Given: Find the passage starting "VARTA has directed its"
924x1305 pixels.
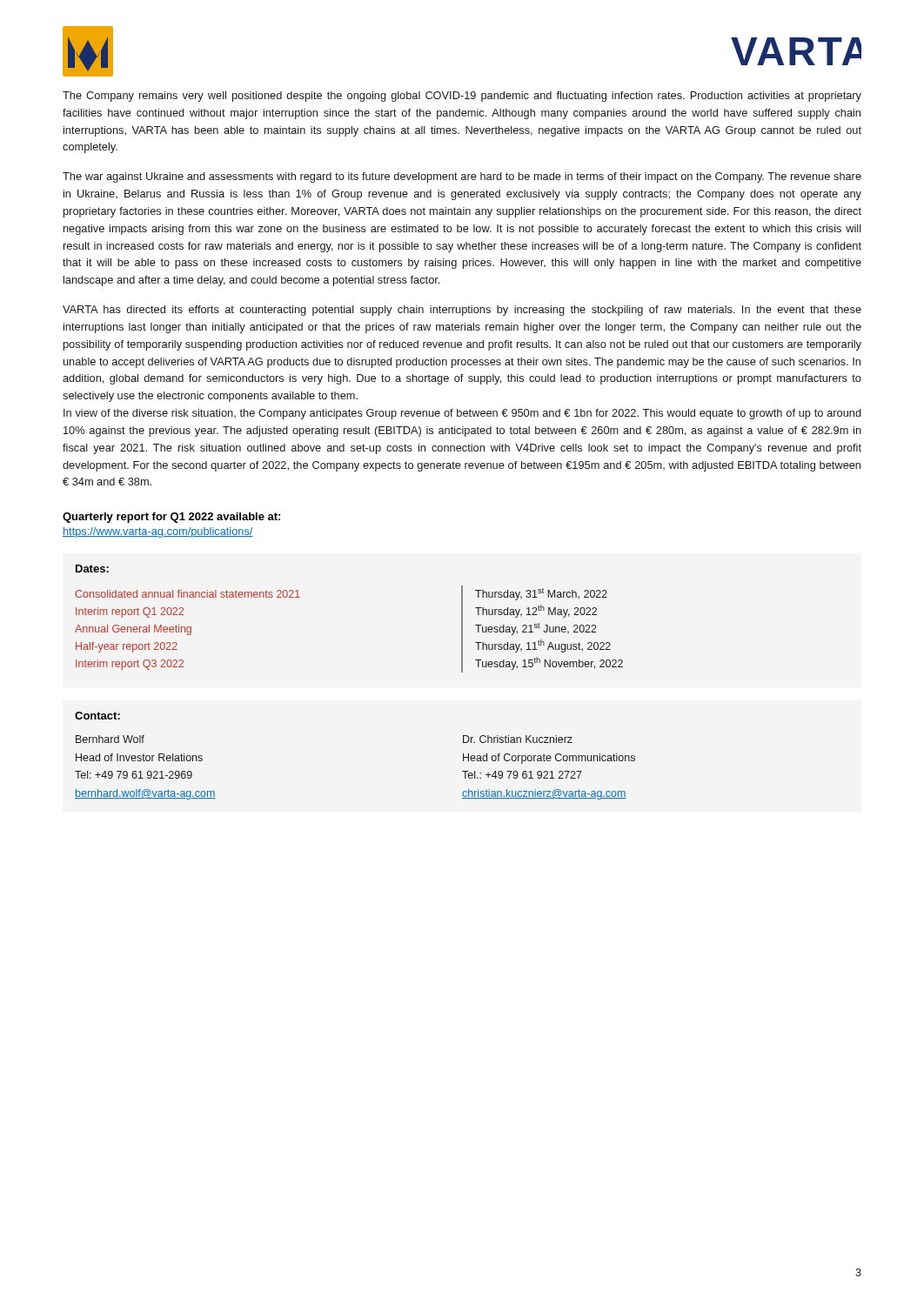Looking at the screenshot, I should click(x=462, y=311).
